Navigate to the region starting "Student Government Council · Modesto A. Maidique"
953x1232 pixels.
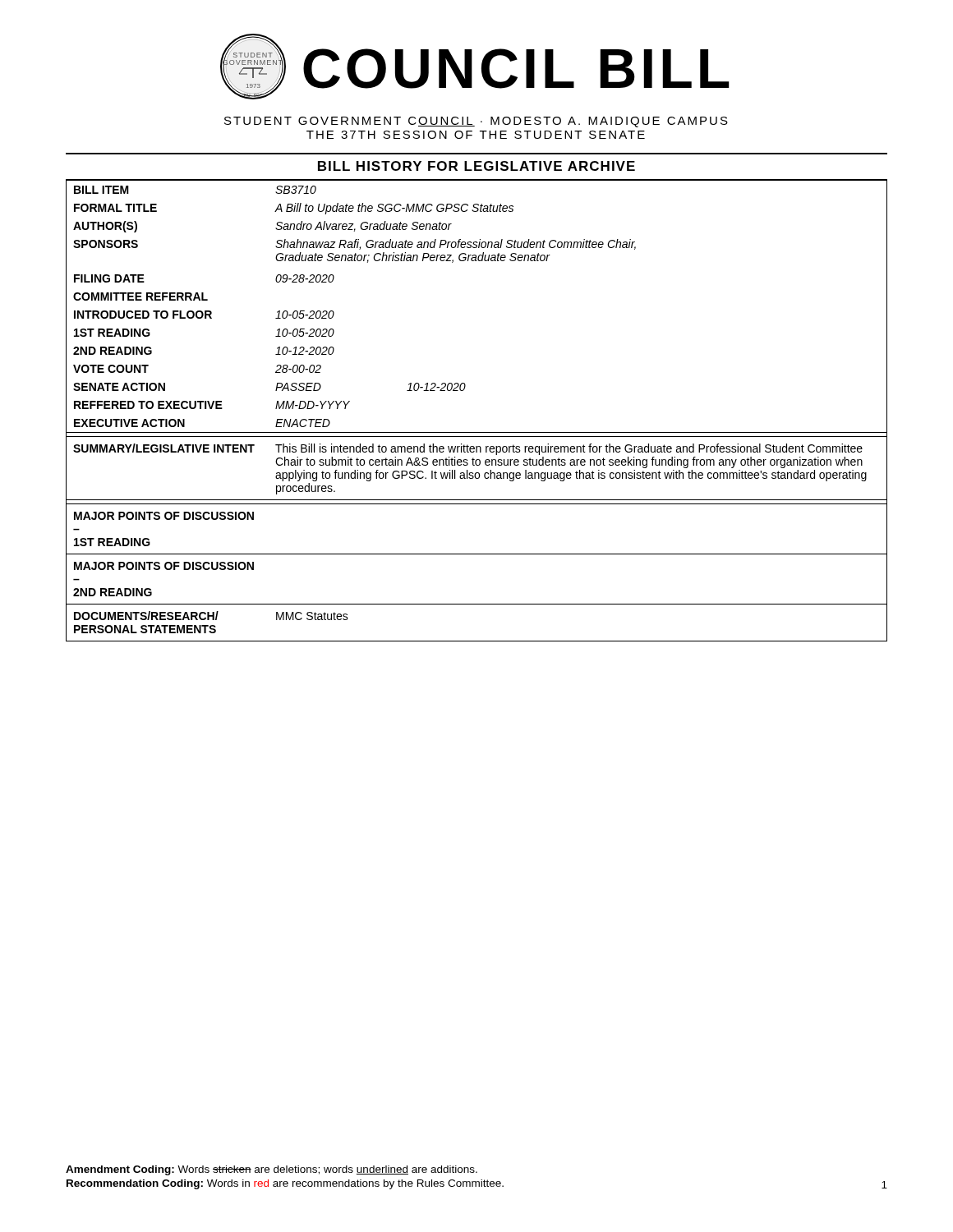click(476, 127)
